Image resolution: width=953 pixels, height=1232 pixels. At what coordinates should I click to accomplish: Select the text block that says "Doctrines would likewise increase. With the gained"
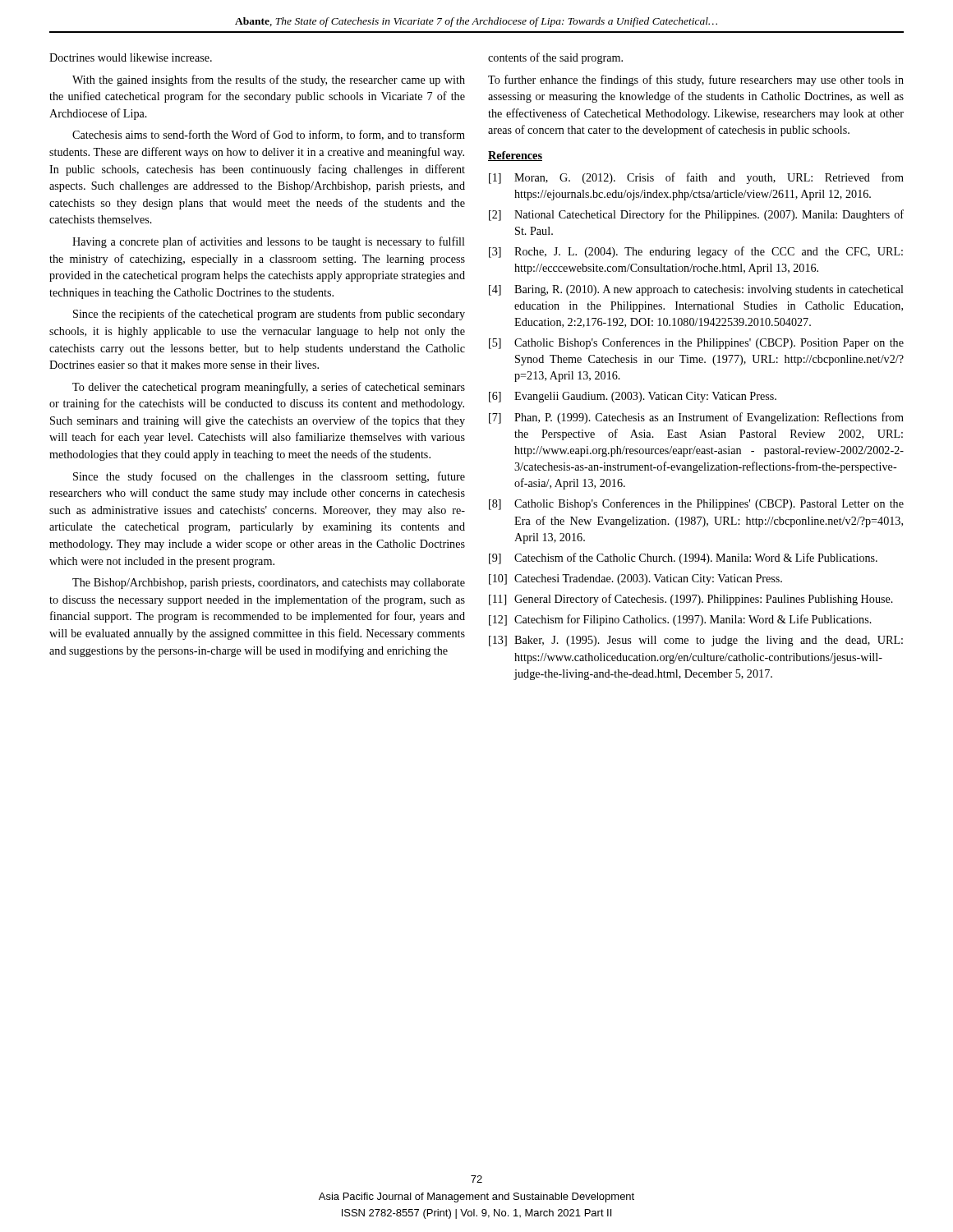coord(257,354)
